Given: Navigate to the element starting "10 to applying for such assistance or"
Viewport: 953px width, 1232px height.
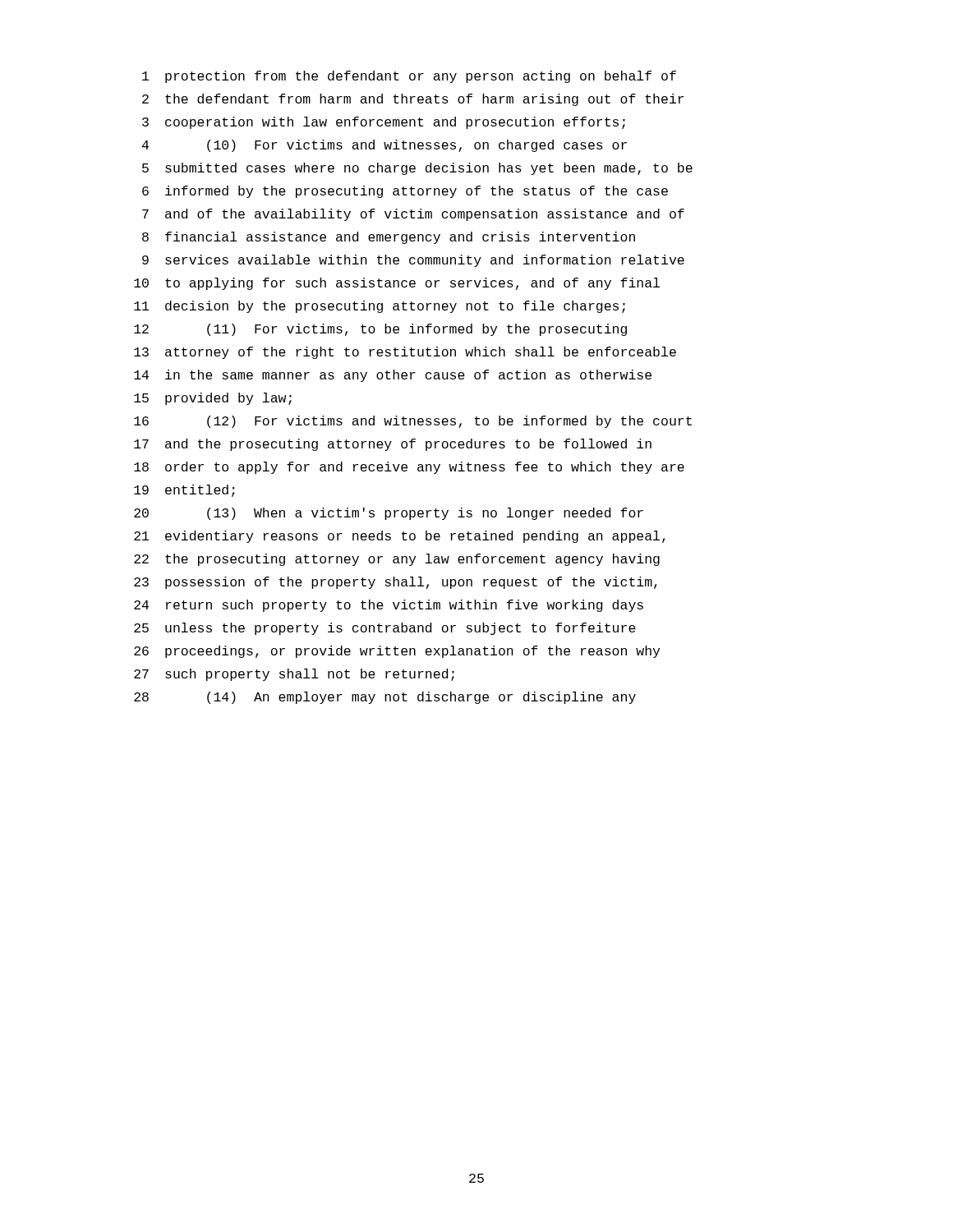Looking at the screenshot, I should (384, 284).
